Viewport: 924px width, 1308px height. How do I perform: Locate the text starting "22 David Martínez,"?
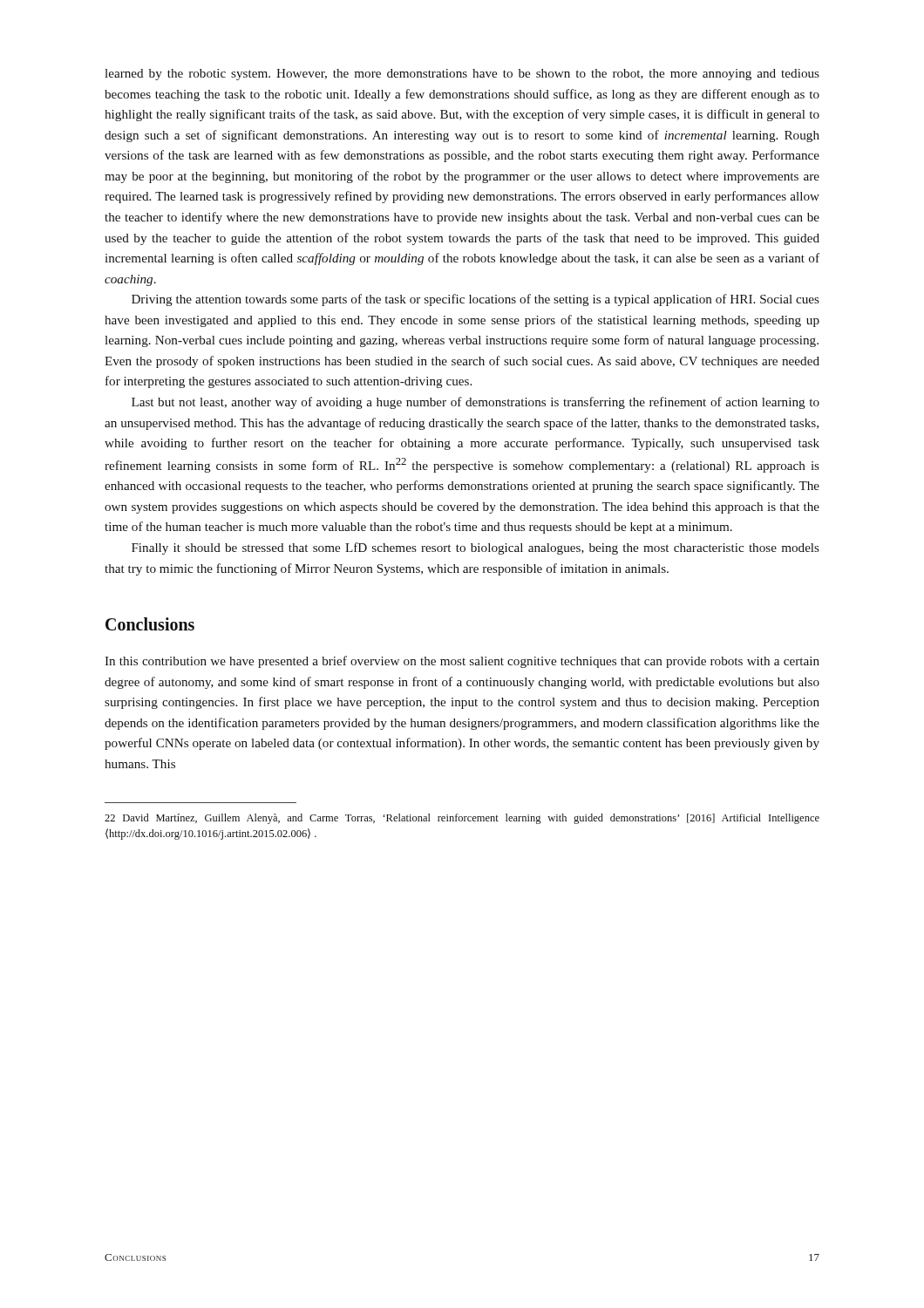(462, 825)
